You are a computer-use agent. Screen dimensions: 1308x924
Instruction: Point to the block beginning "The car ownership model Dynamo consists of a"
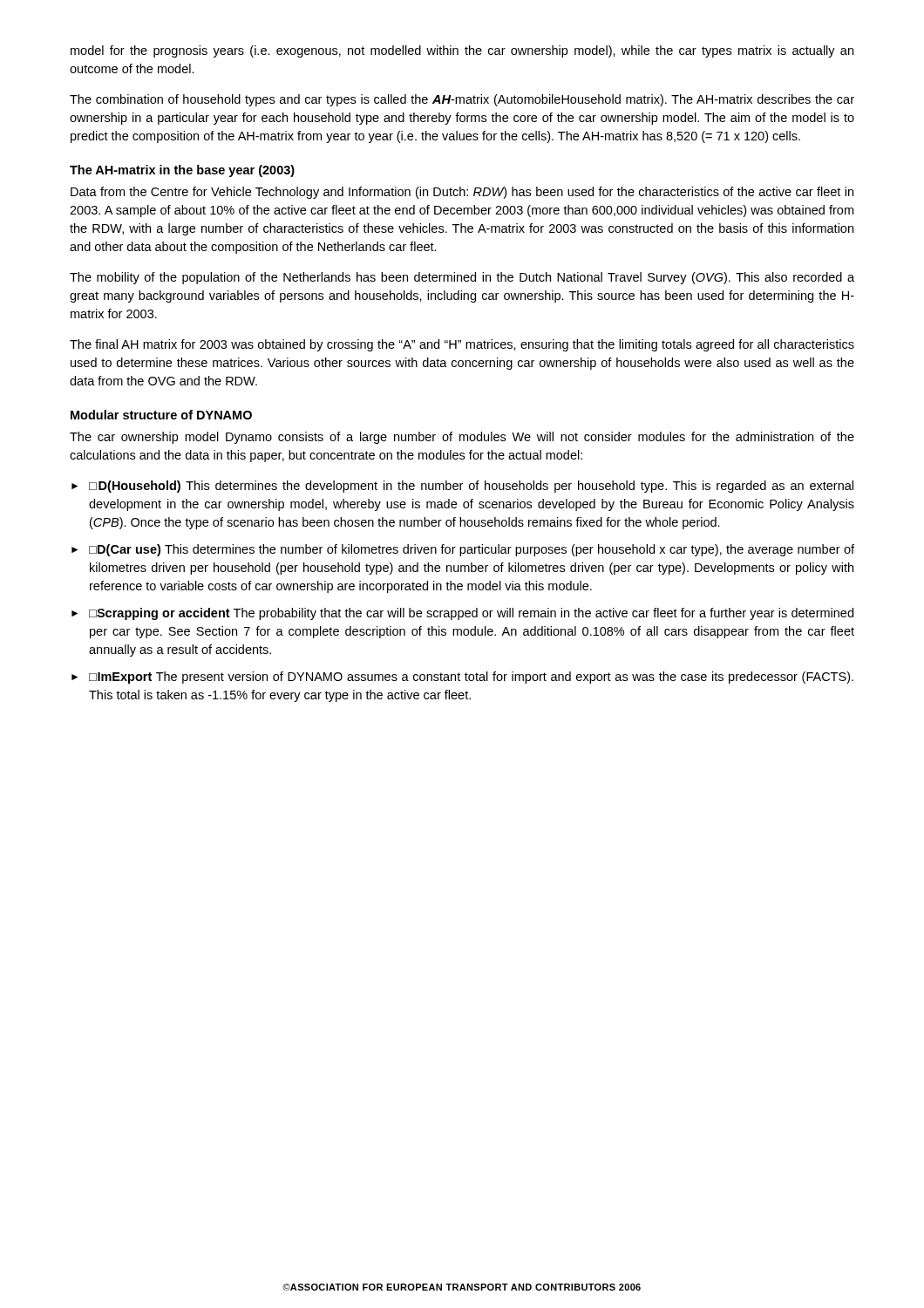pyautogui.click(x=462, y=447)
